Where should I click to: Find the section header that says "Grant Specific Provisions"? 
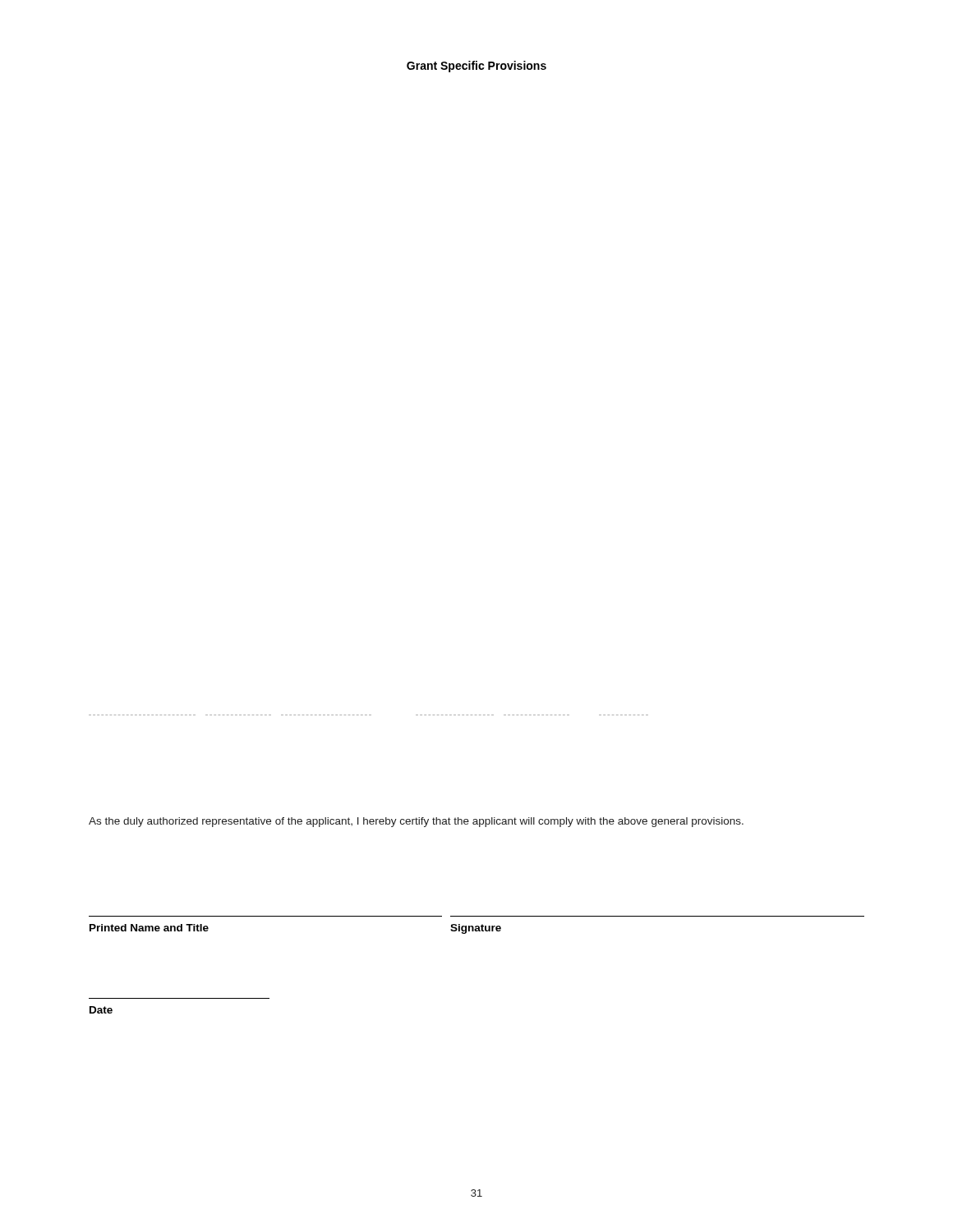[476, 66]
